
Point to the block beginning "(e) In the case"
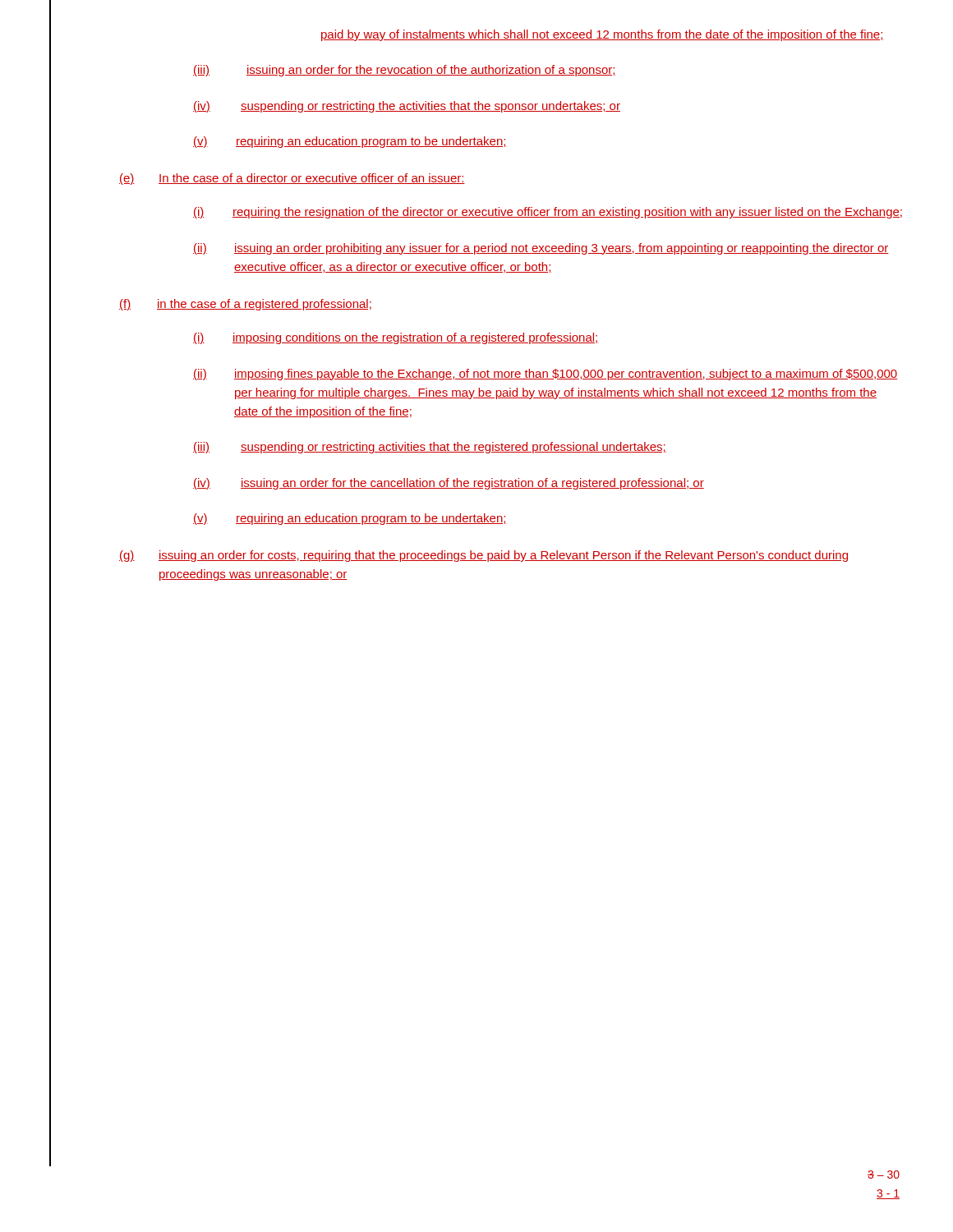265,178
